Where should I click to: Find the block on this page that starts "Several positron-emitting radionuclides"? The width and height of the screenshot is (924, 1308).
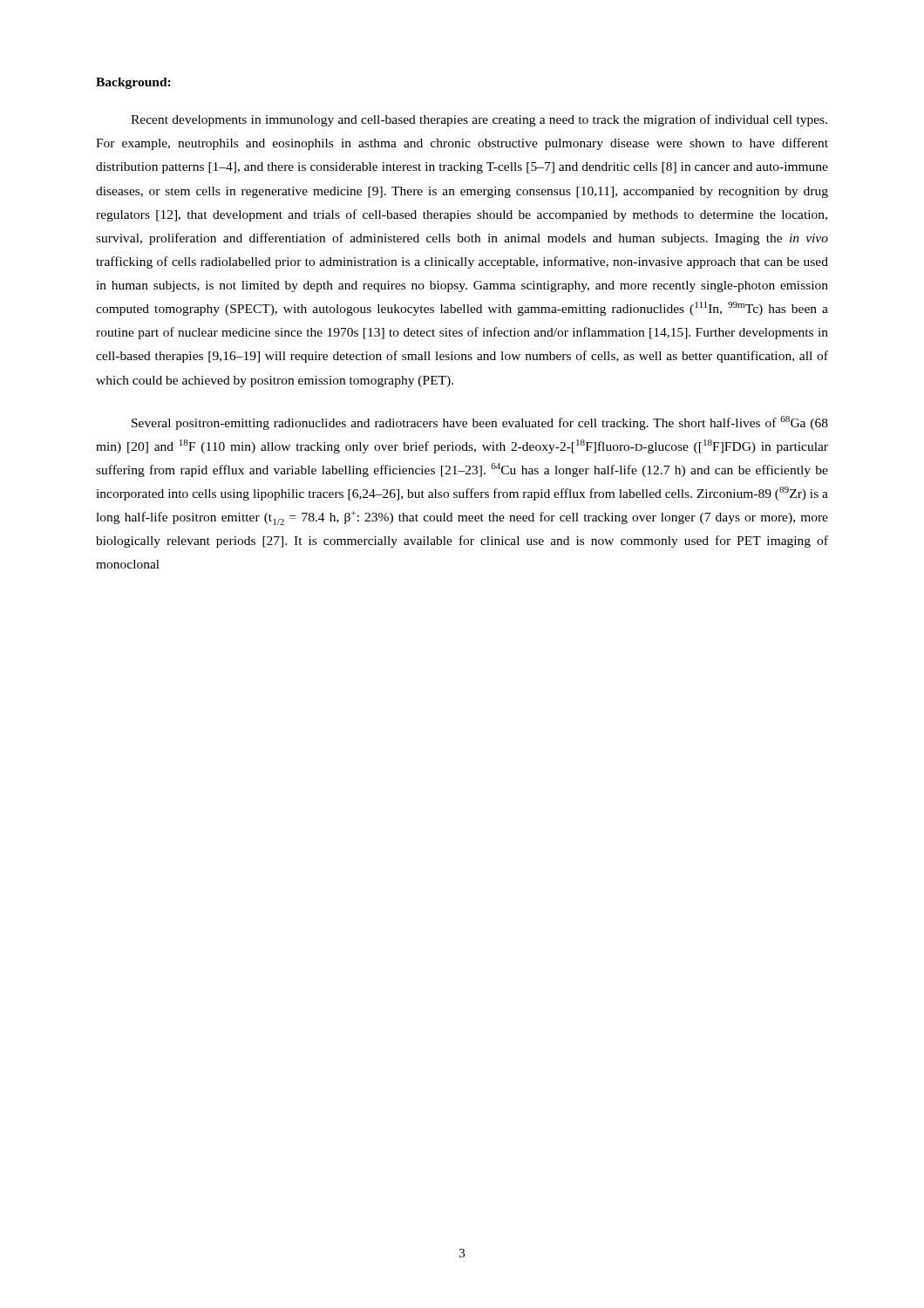(x=462, y=493)
